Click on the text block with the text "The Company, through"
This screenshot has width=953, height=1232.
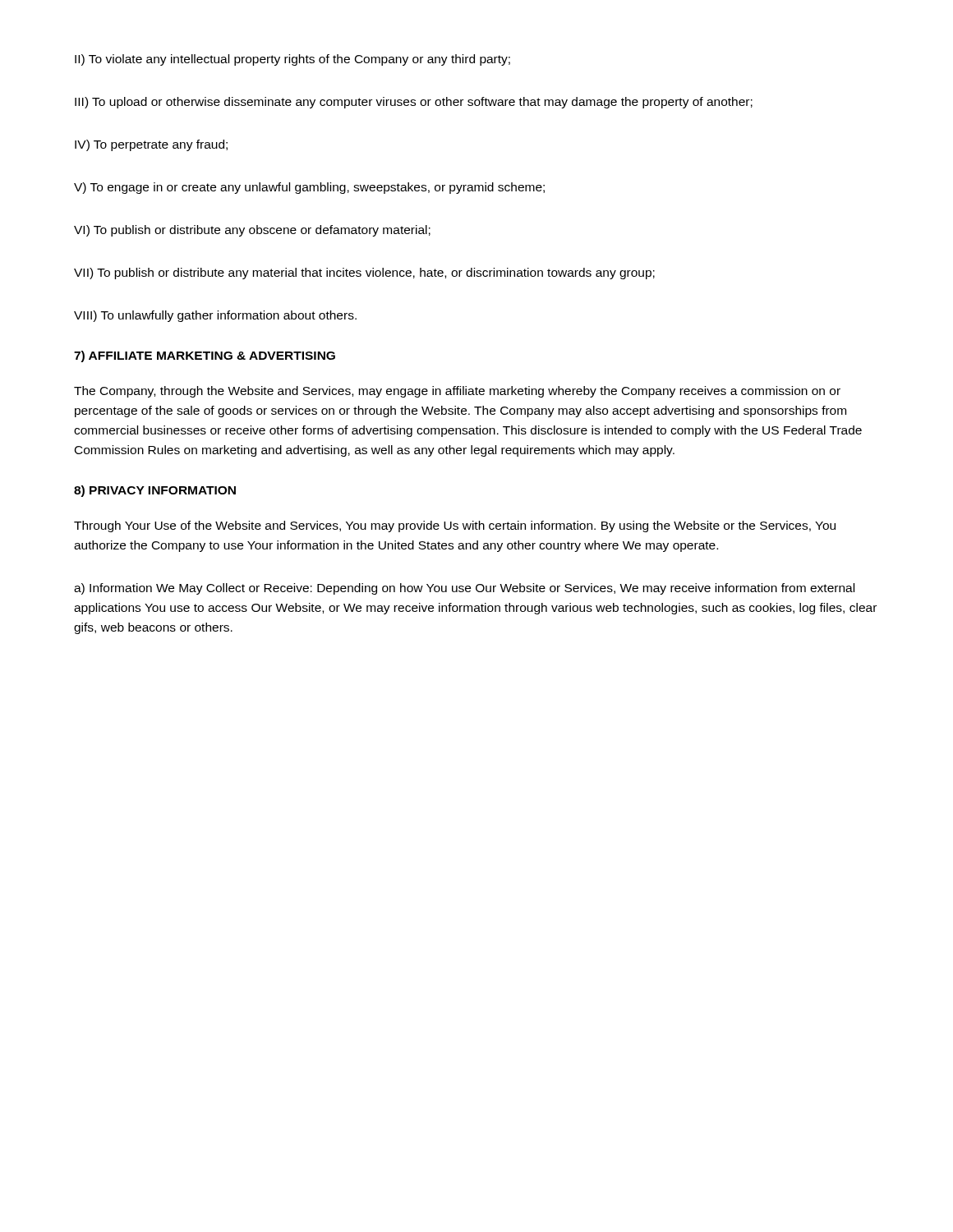click(468, 420)
